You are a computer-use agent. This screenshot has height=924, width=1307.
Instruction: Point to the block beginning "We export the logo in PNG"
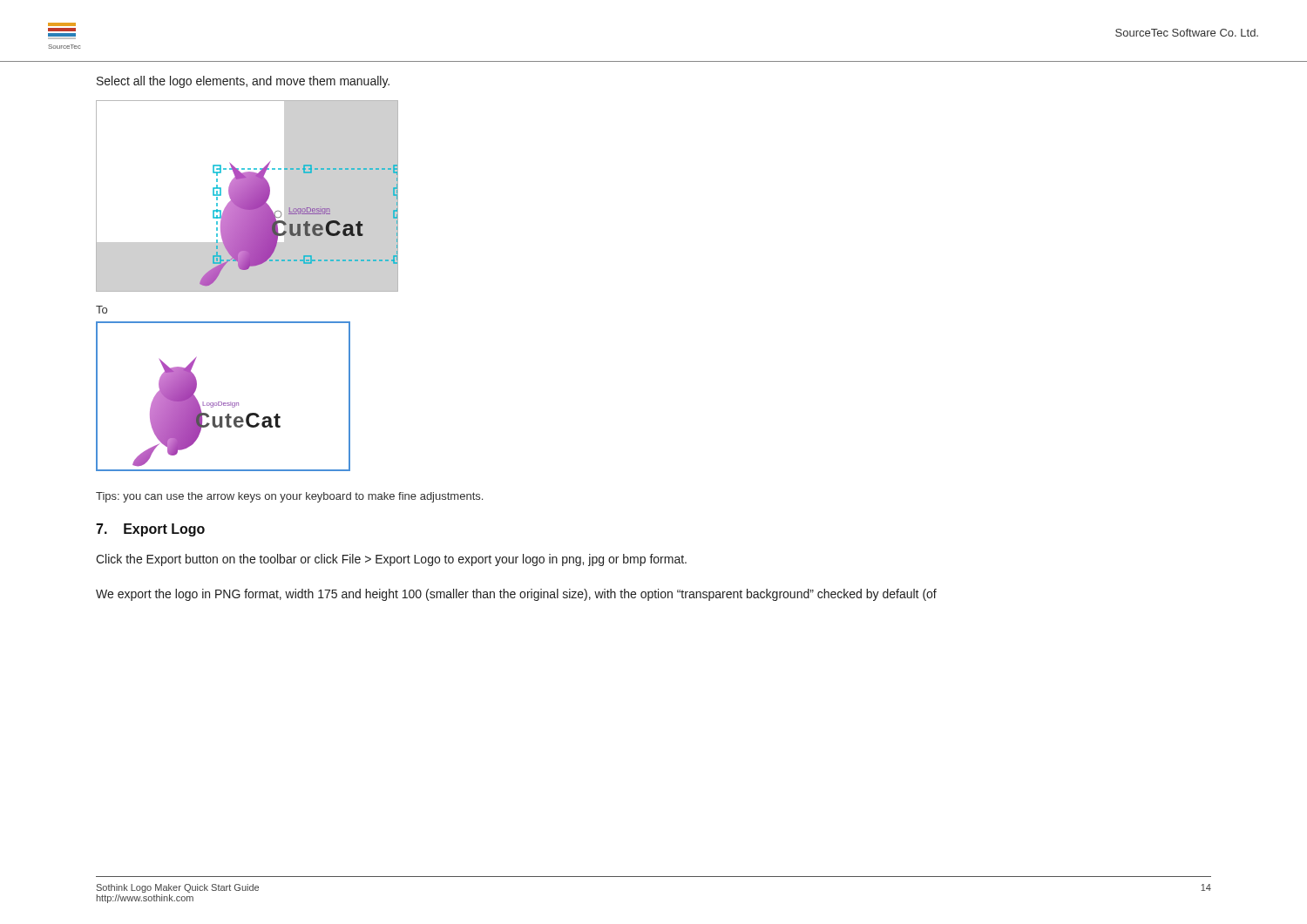coord(516,594)
